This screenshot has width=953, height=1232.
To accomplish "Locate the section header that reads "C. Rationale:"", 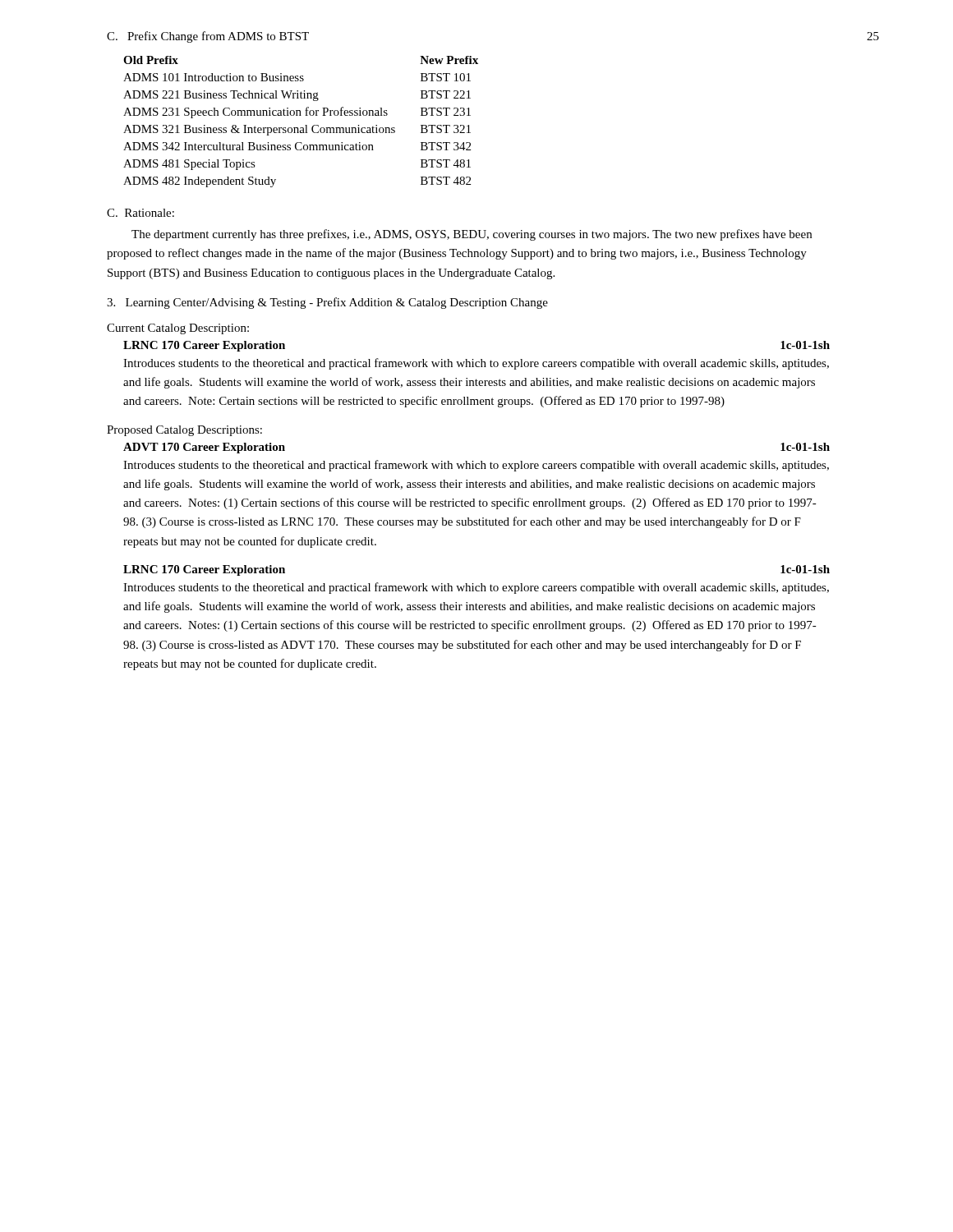I will 141,213.
